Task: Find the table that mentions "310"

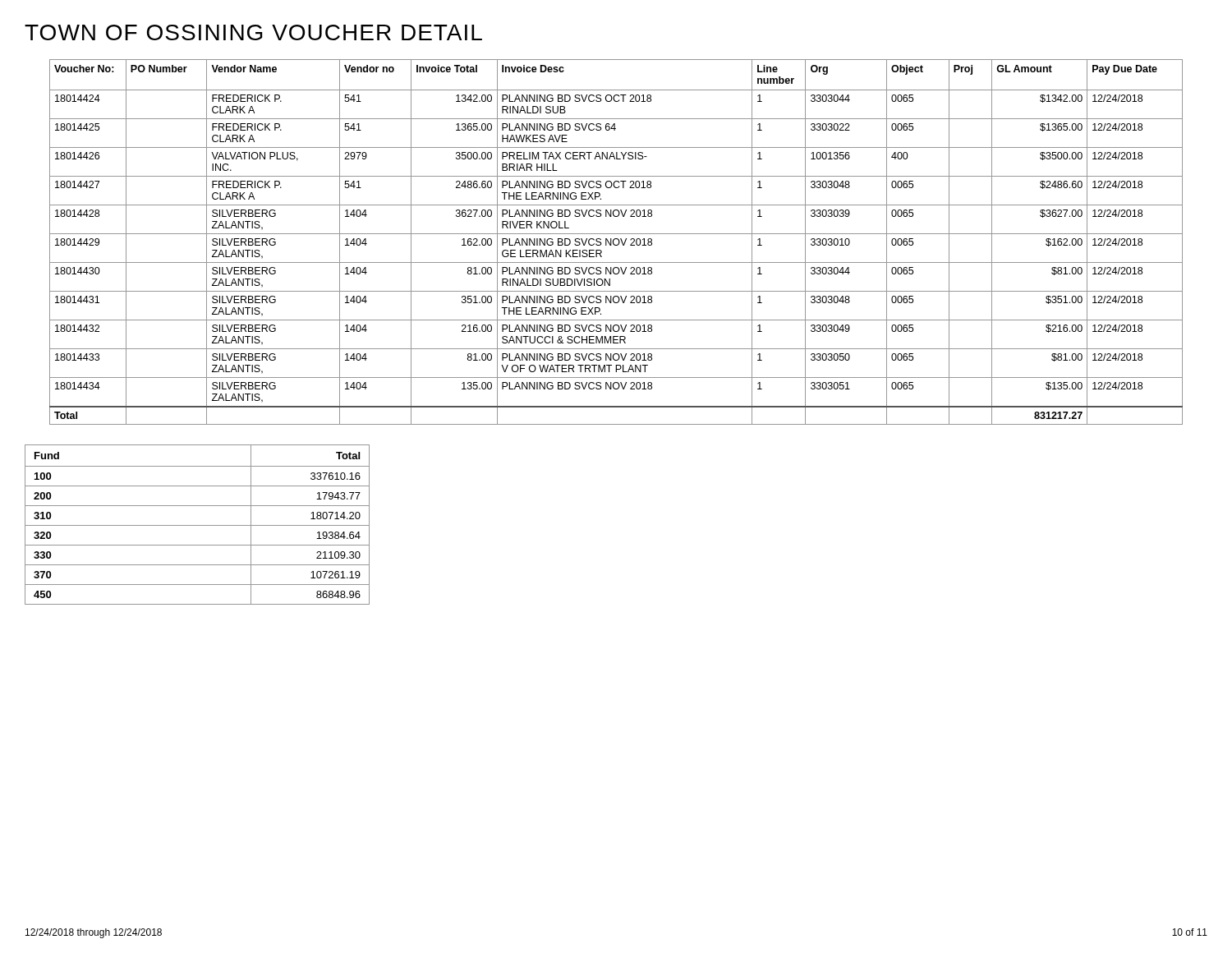Action: coord(197,525)
